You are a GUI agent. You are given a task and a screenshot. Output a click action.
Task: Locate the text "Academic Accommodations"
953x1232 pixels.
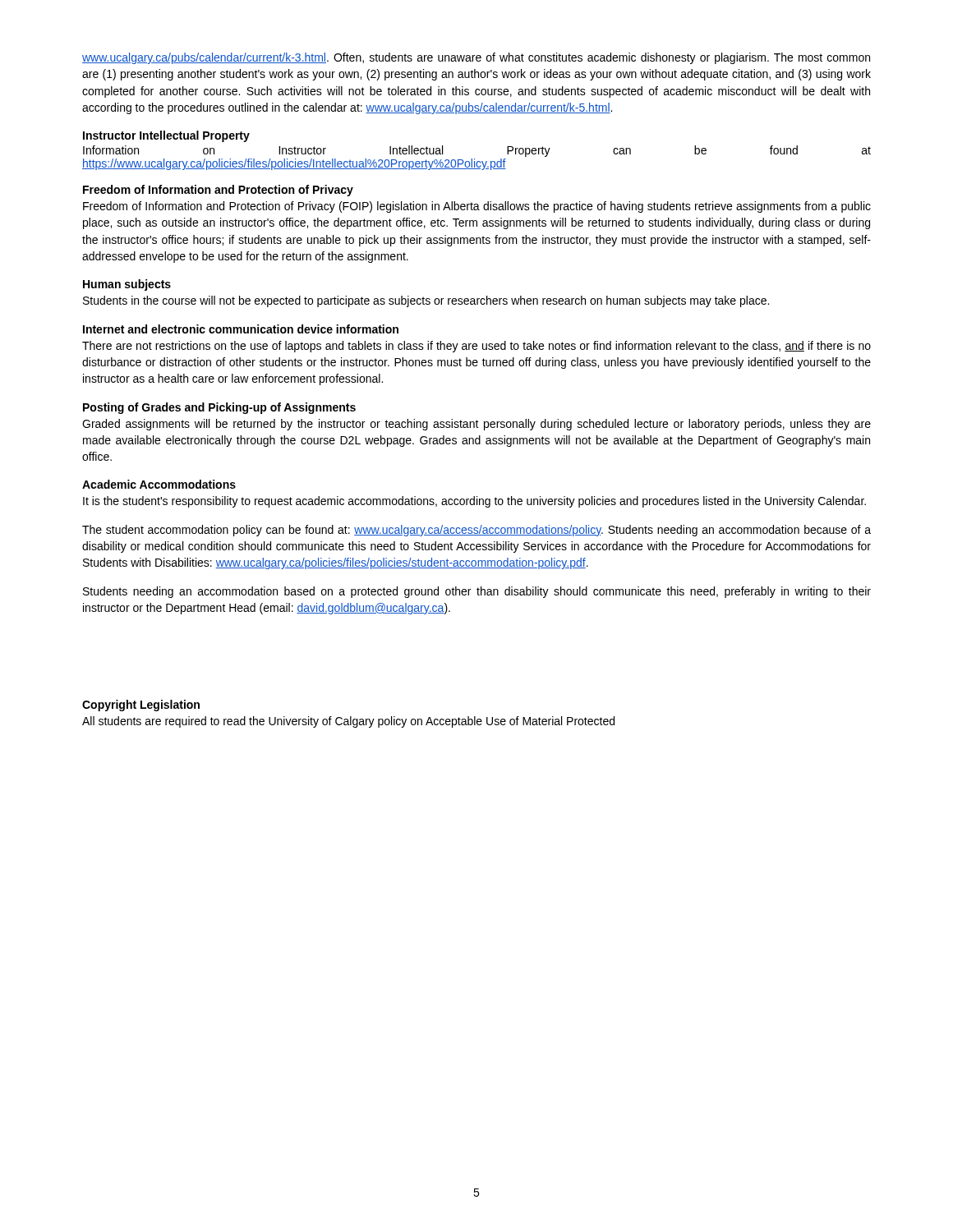(x=159, y=485)
